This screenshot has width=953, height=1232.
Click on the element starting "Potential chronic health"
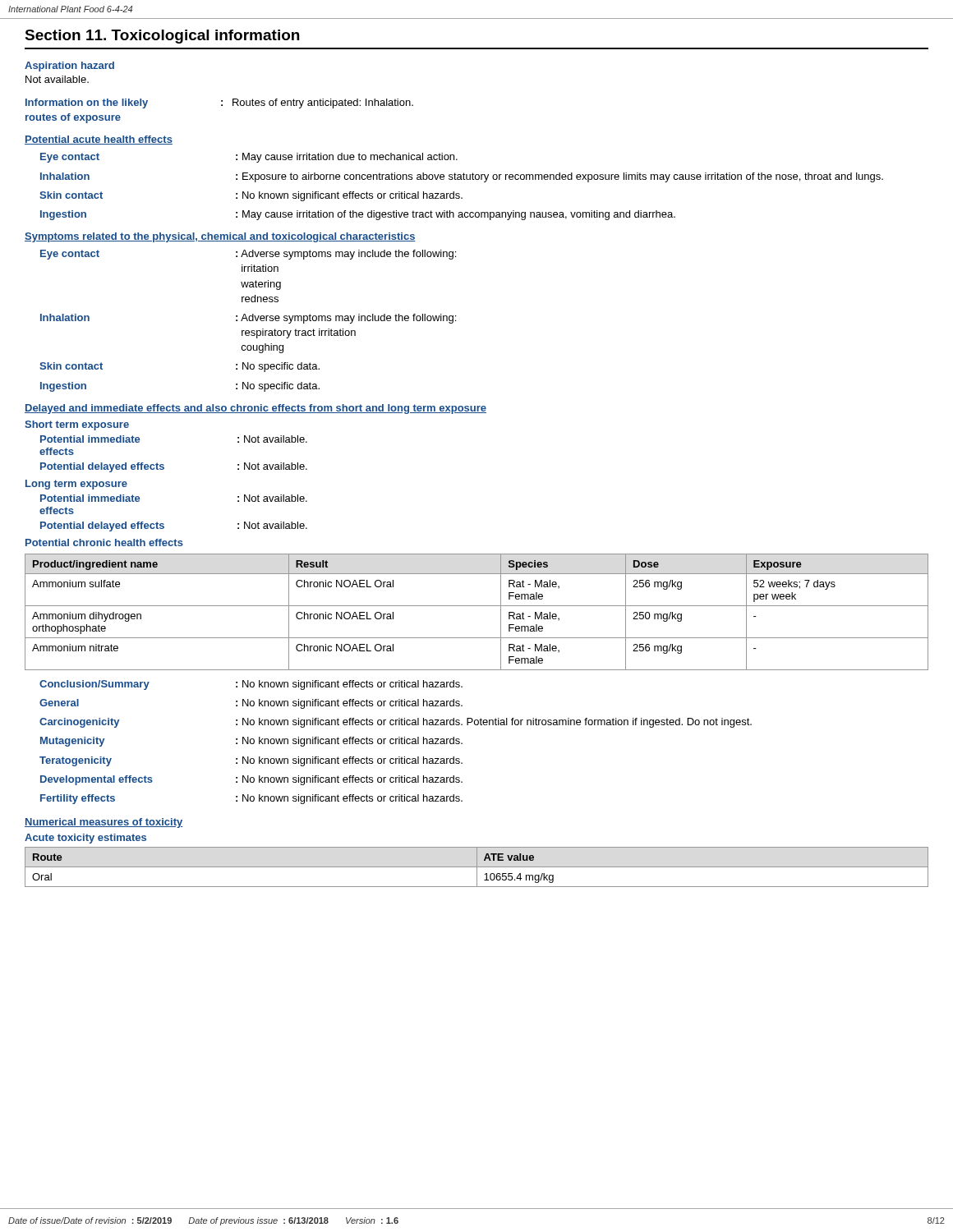pos(104,542)
